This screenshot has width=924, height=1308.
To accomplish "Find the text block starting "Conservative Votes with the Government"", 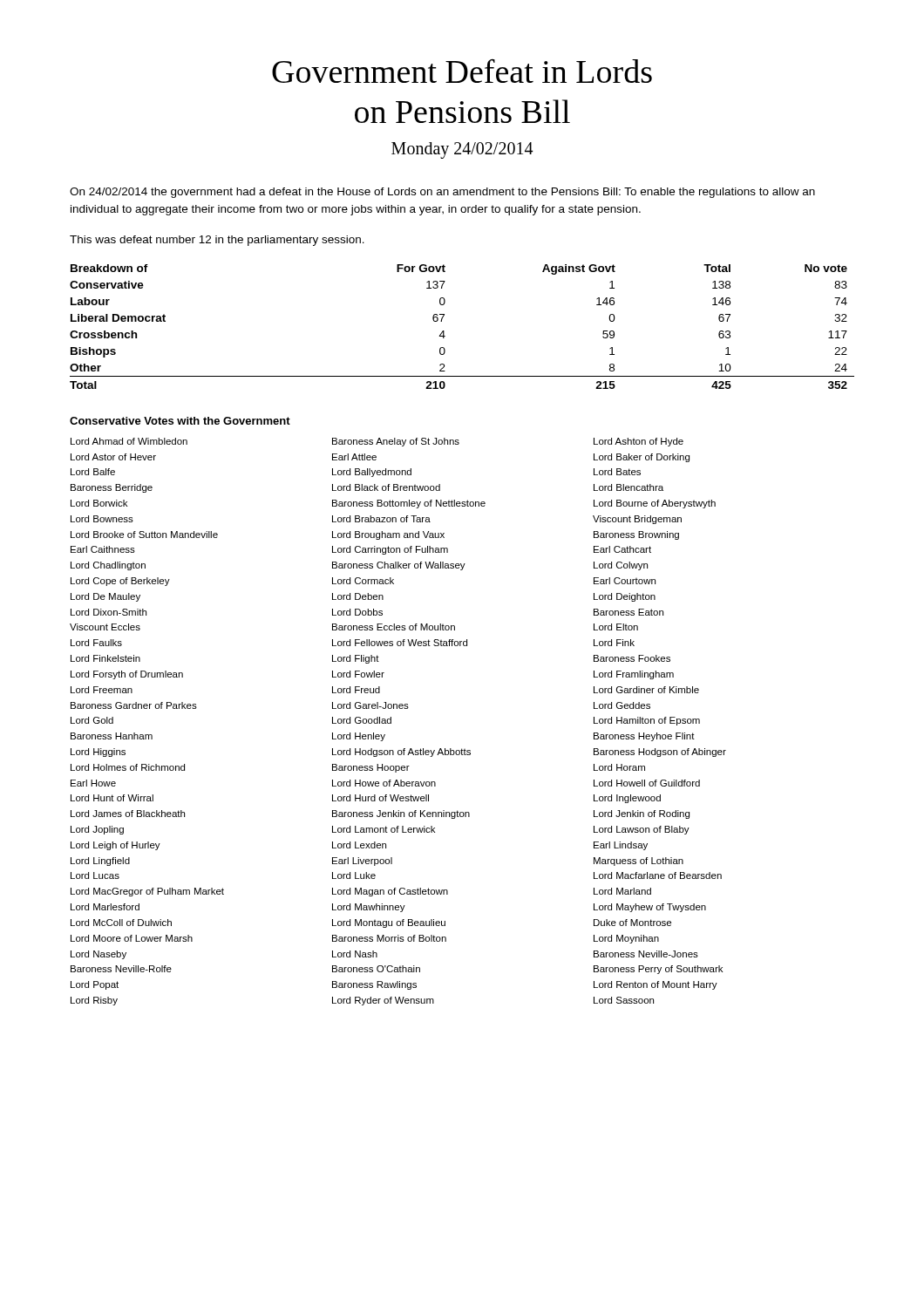I will (x=180, y=421).
